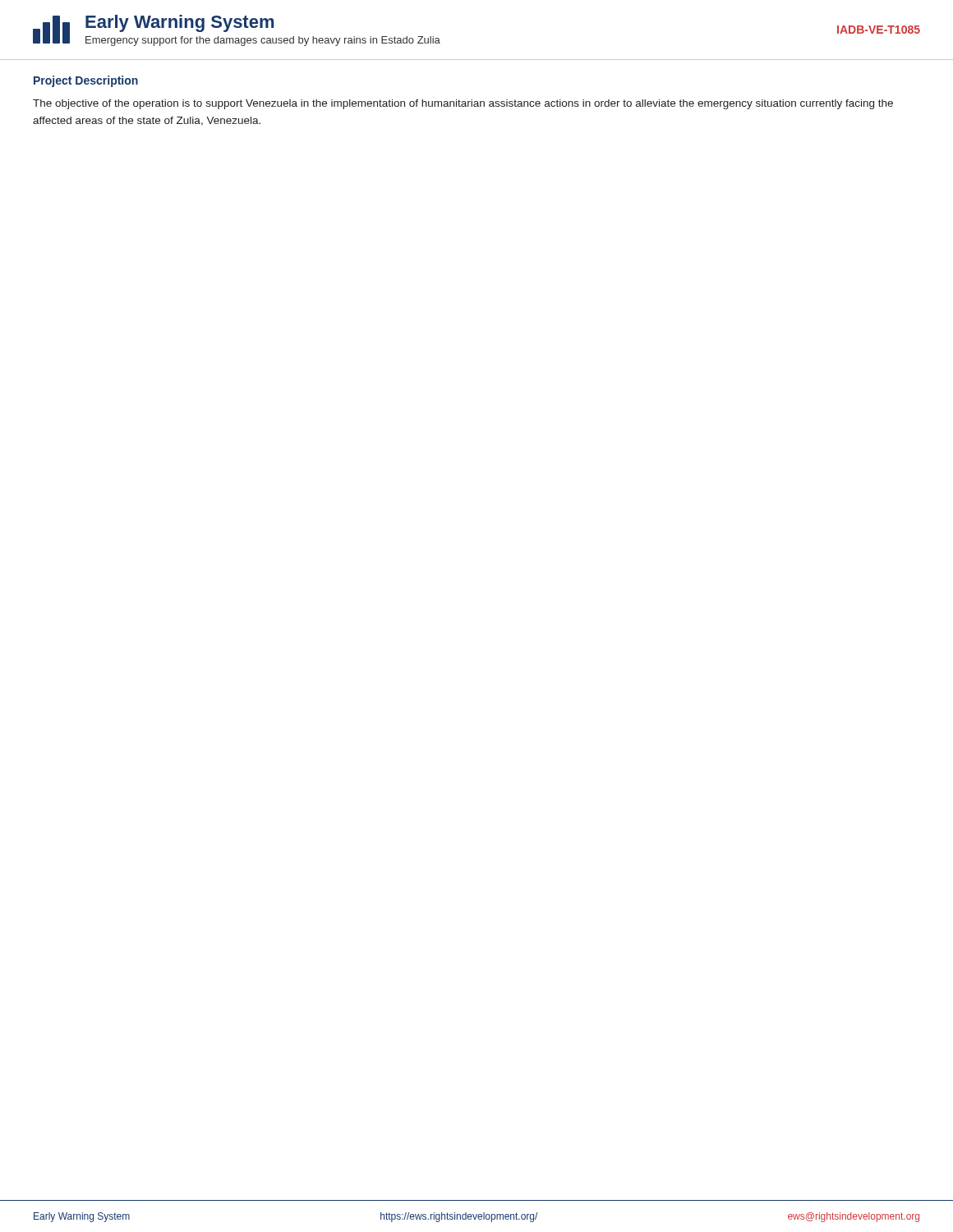Navigate to the region starting "Project Description"
953x1232 pixels.
point(86,81)
